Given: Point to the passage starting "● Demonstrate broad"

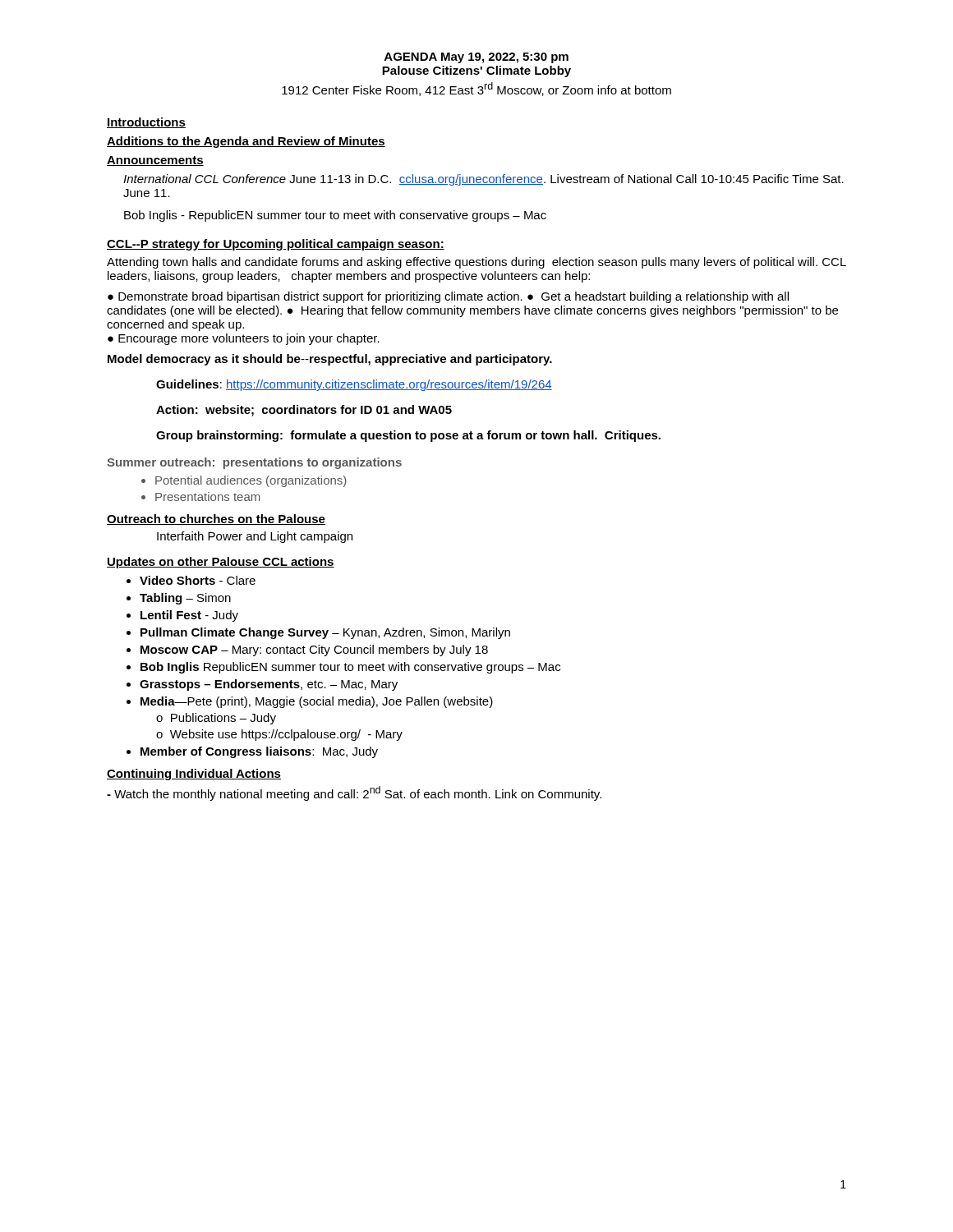Looking at the screenshot, I should (473, 317).
